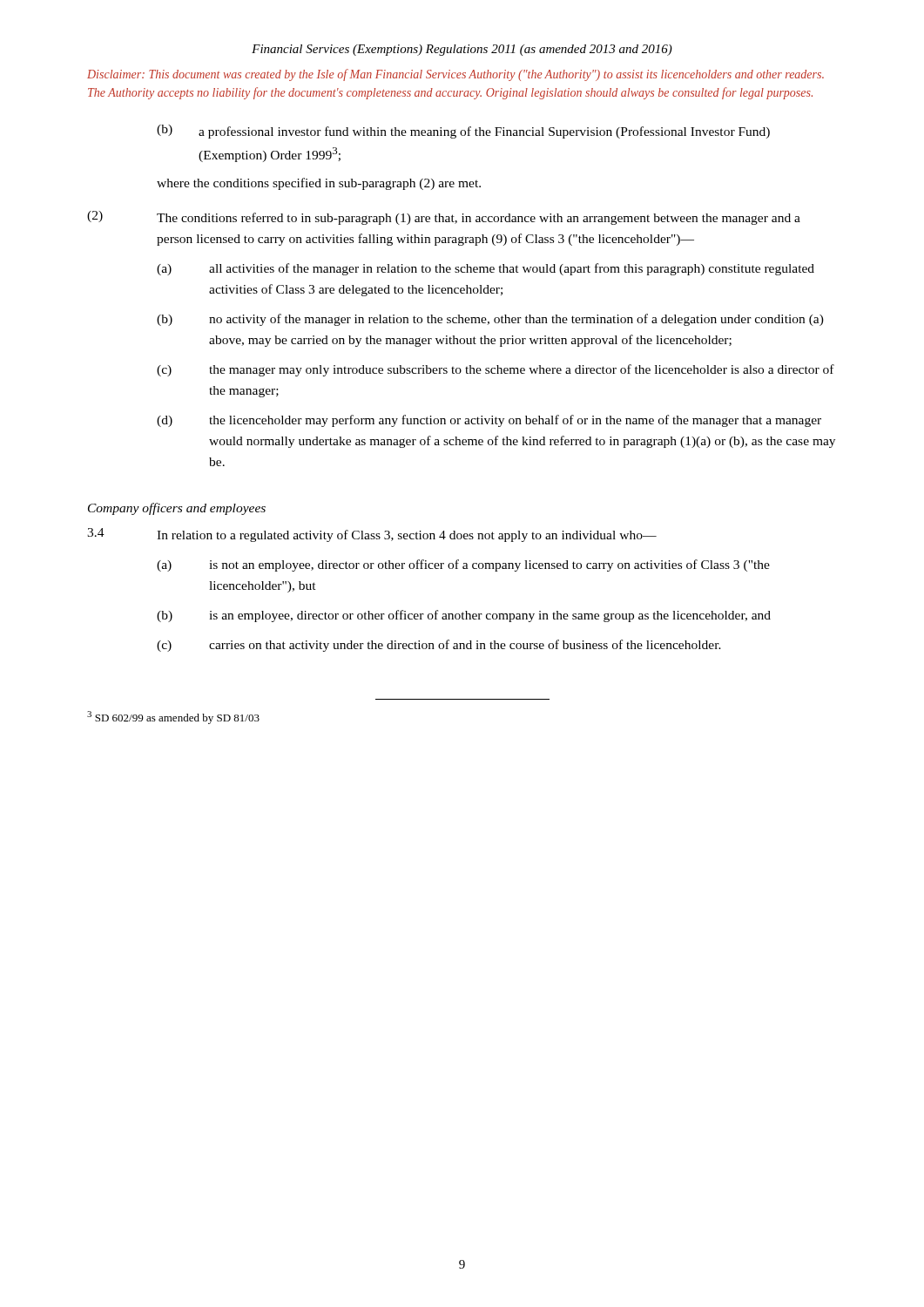
Task: Select the block starting "(b) a professional investor fund within the meaning"
Action: 462,143
